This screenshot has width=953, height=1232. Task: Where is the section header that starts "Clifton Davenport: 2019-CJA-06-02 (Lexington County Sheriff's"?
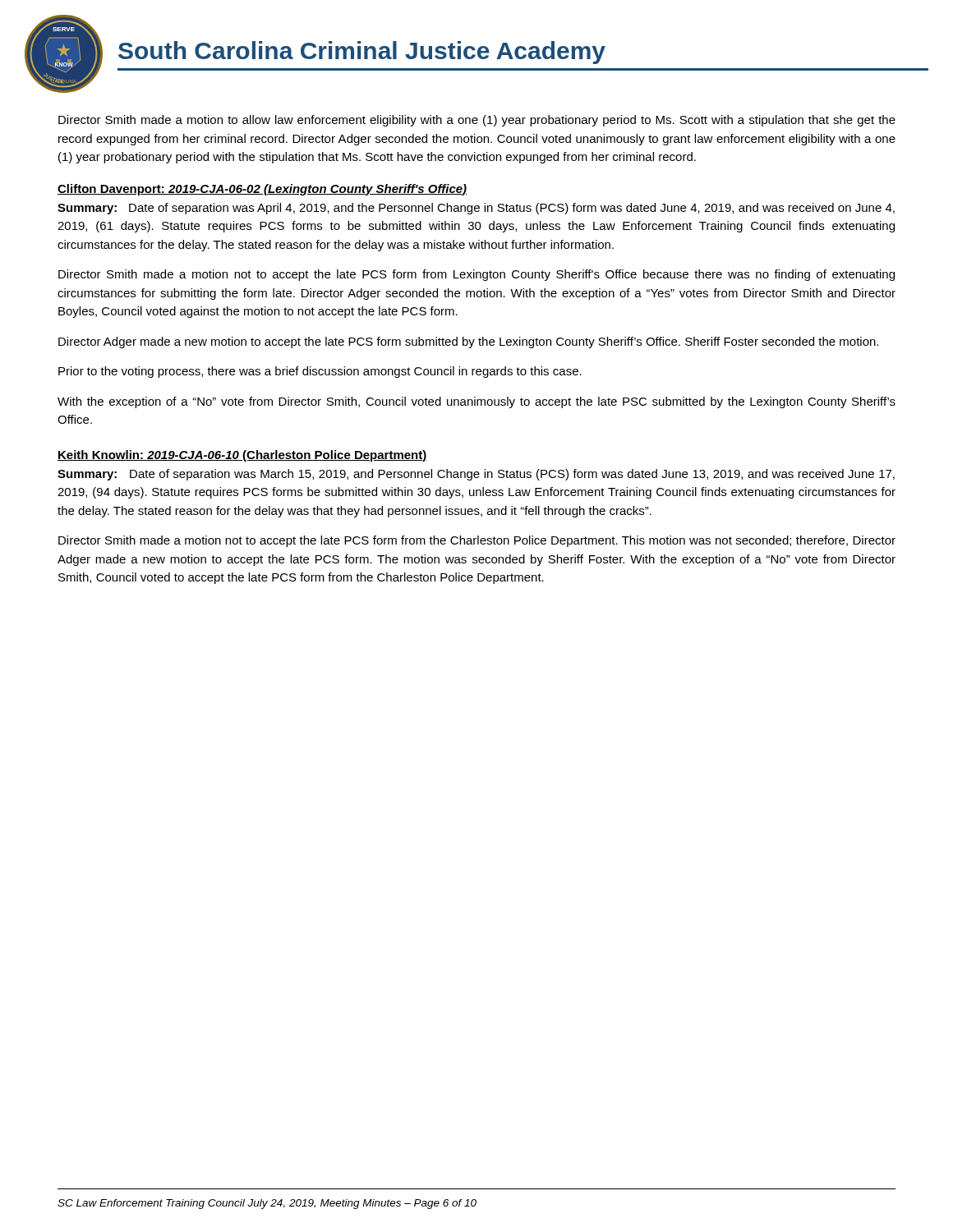pos(262,188)
